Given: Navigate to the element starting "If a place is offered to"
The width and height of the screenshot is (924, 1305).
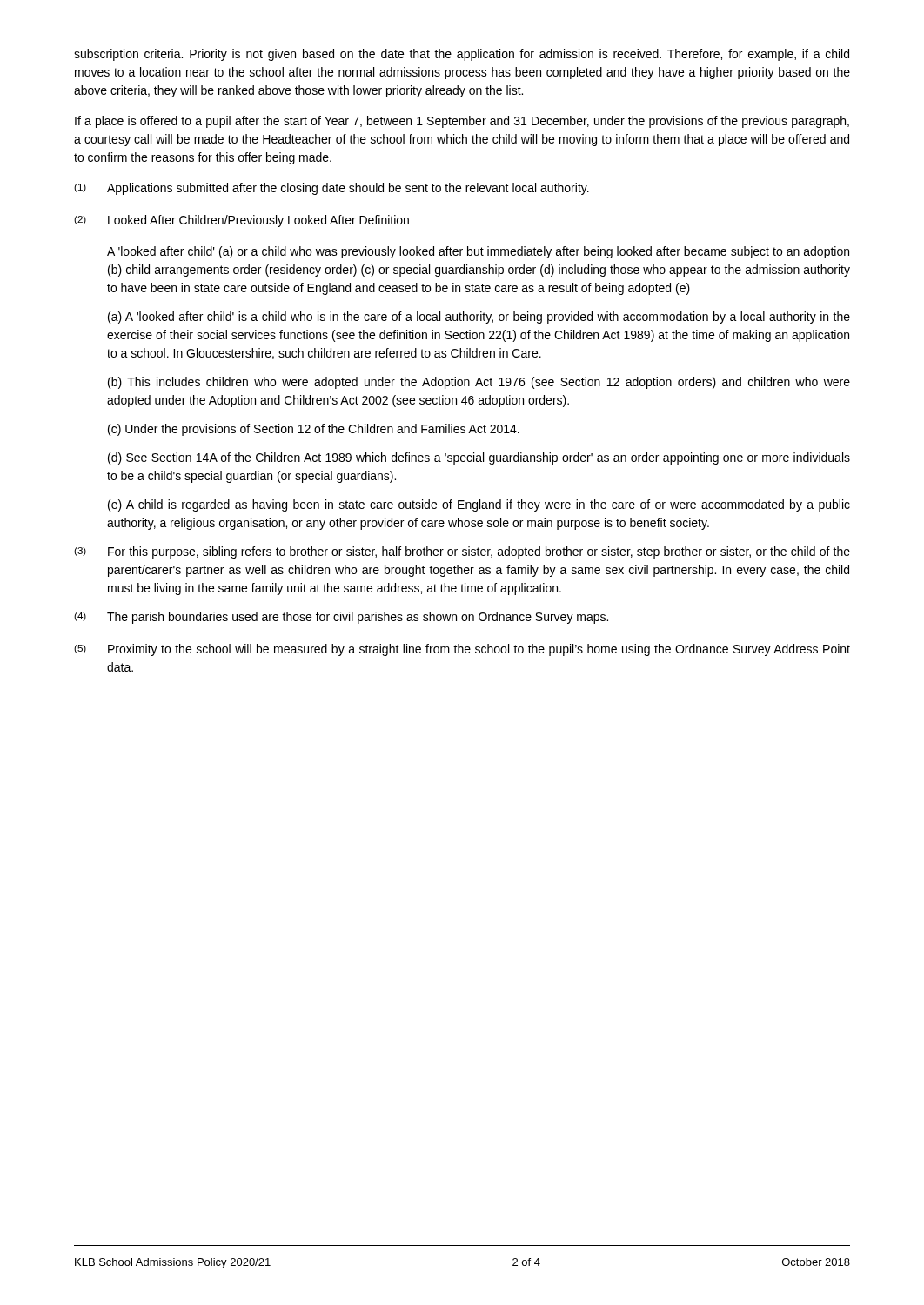Looking at the screenshot, I should (462, 140).
